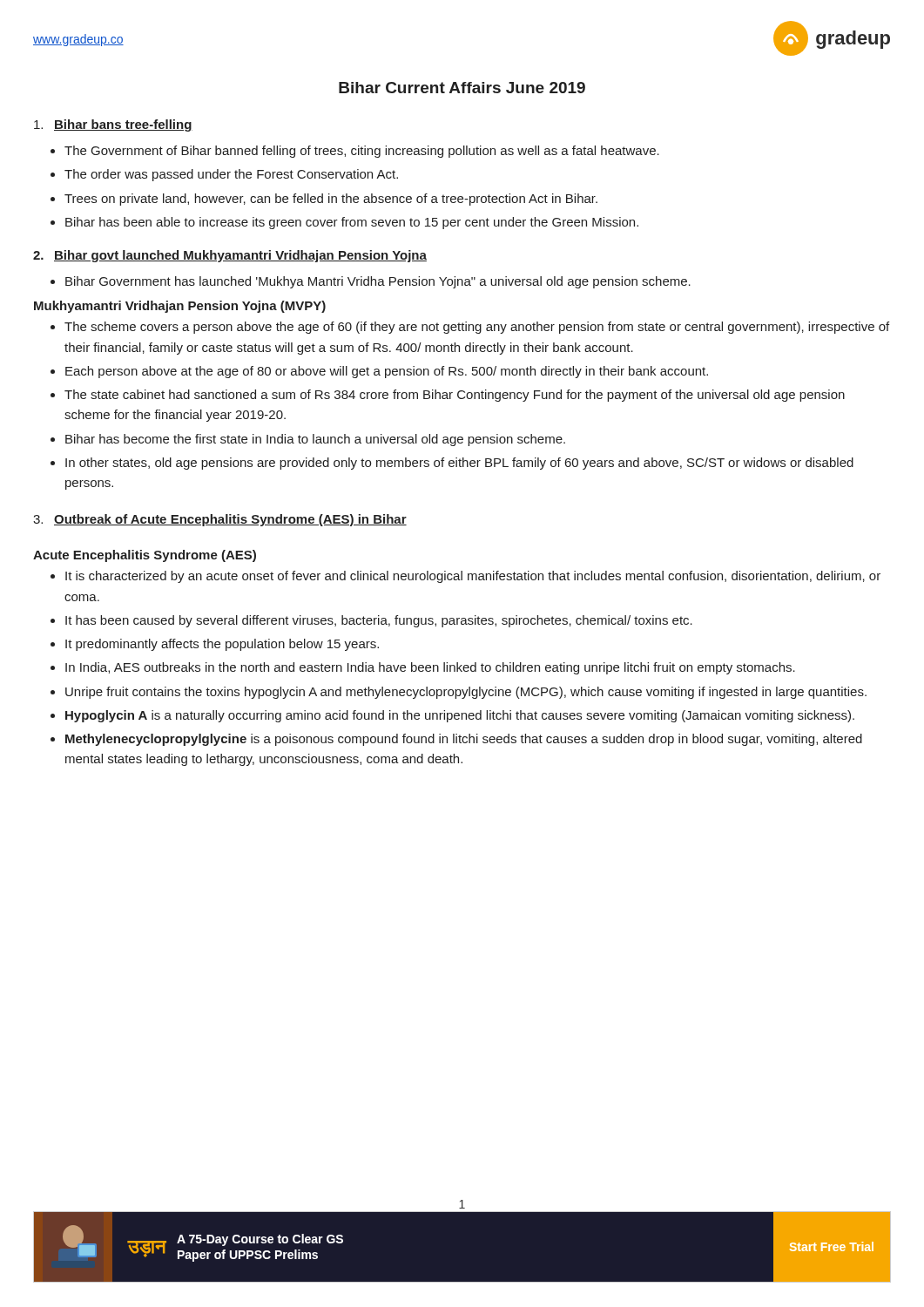924x1307 pixels.
Task: Locate the passage starting "Trees on private land, however, can"
Action: (x=478, y=198)
